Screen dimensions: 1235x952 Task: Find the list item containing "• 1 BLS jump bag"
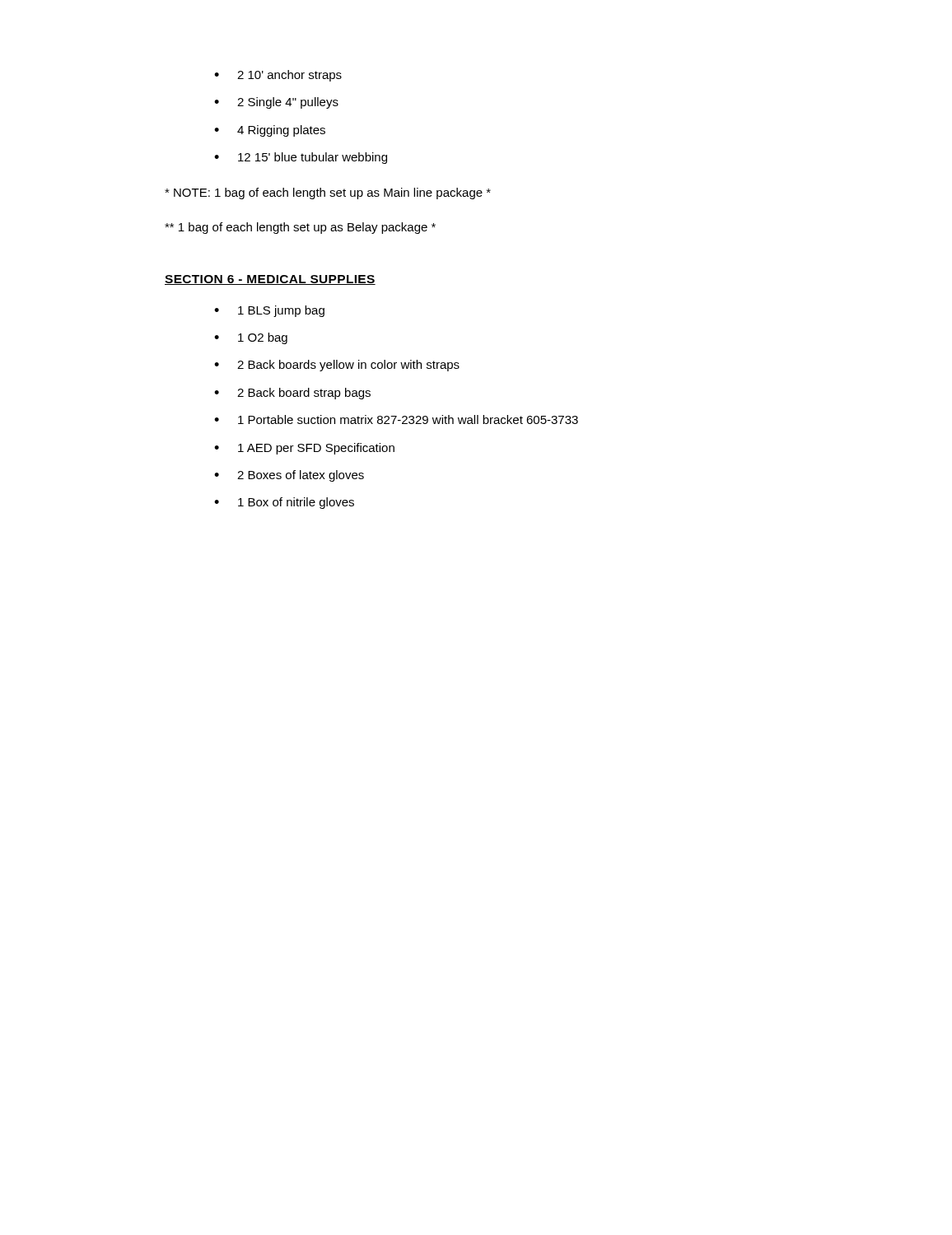(x=270, y=311)
